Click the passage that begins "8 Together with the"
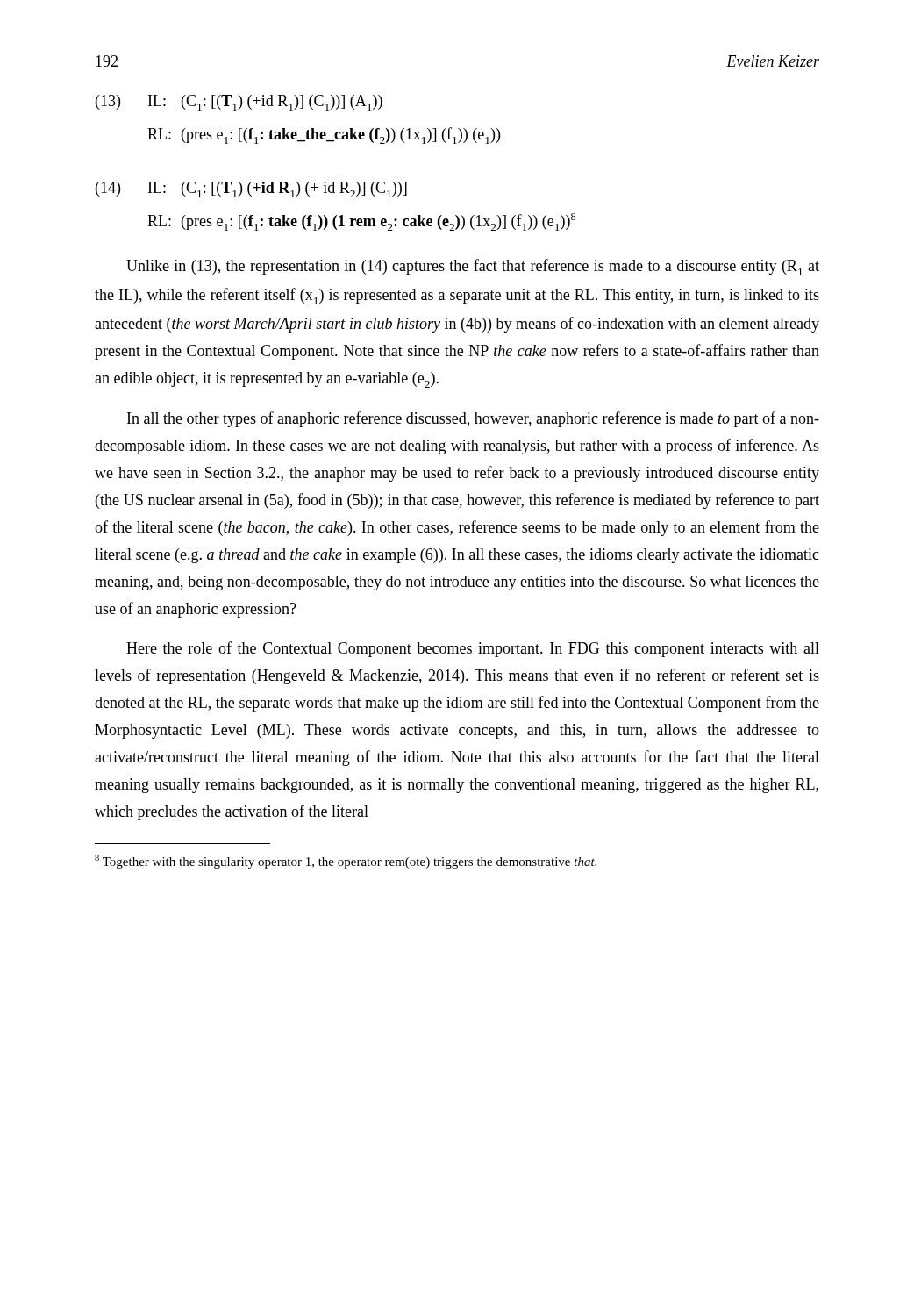Image resolution: width=914 pixels, height=1316 pixels. click(346, 860)
